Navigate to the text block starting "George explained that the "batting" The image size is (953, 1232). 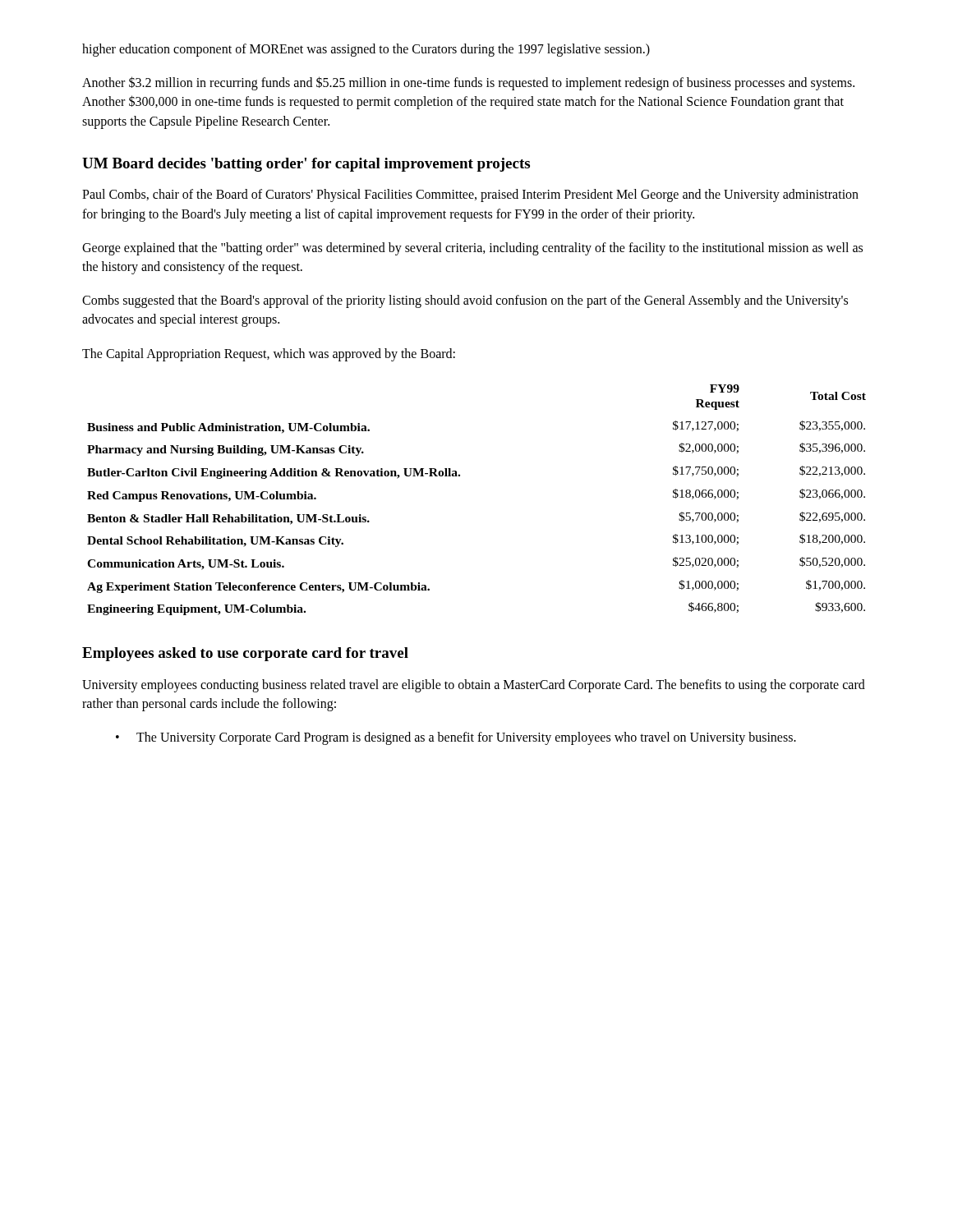(473, 257)
